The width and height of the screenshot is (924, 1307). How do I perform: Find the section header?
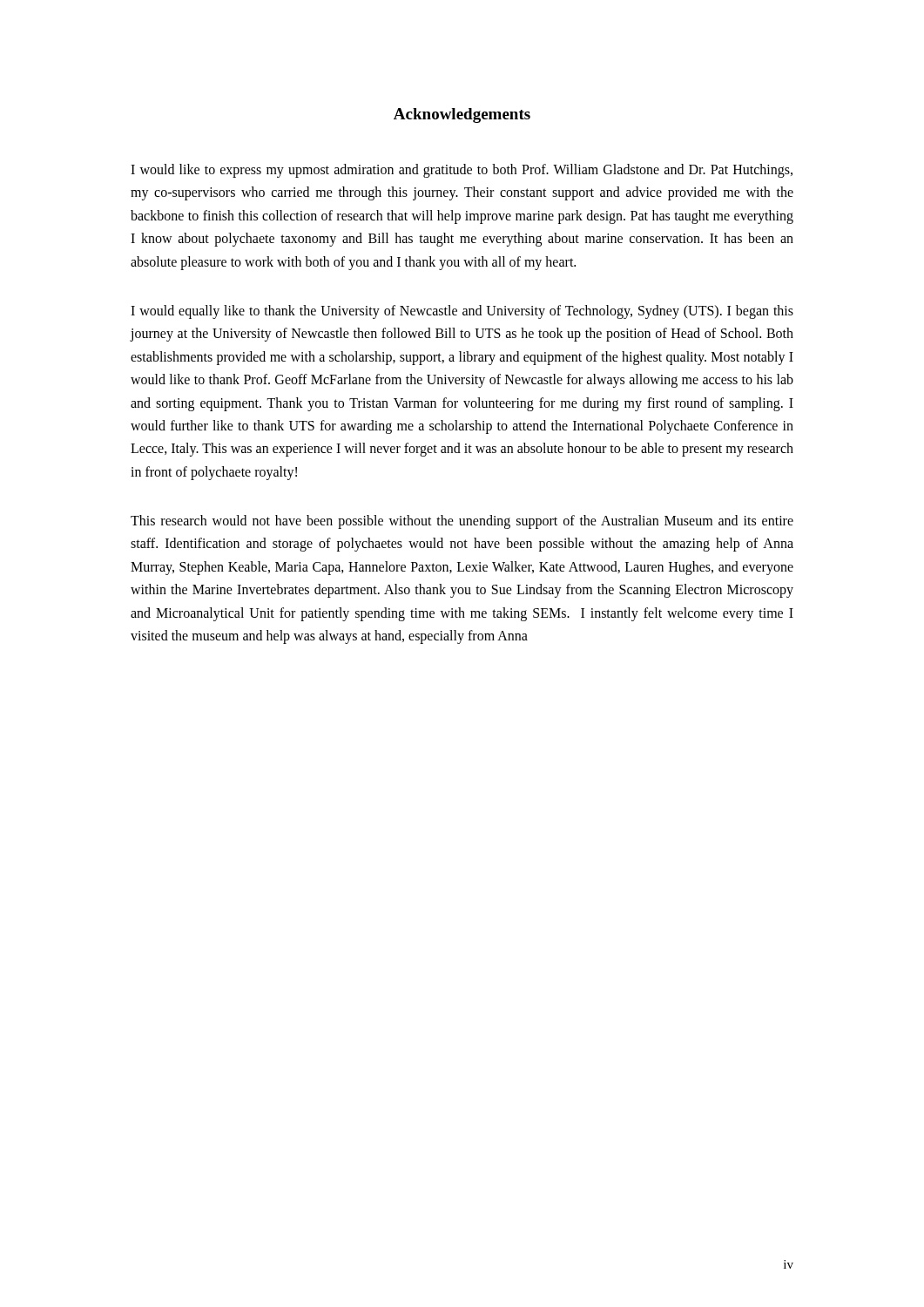[462, 114]
